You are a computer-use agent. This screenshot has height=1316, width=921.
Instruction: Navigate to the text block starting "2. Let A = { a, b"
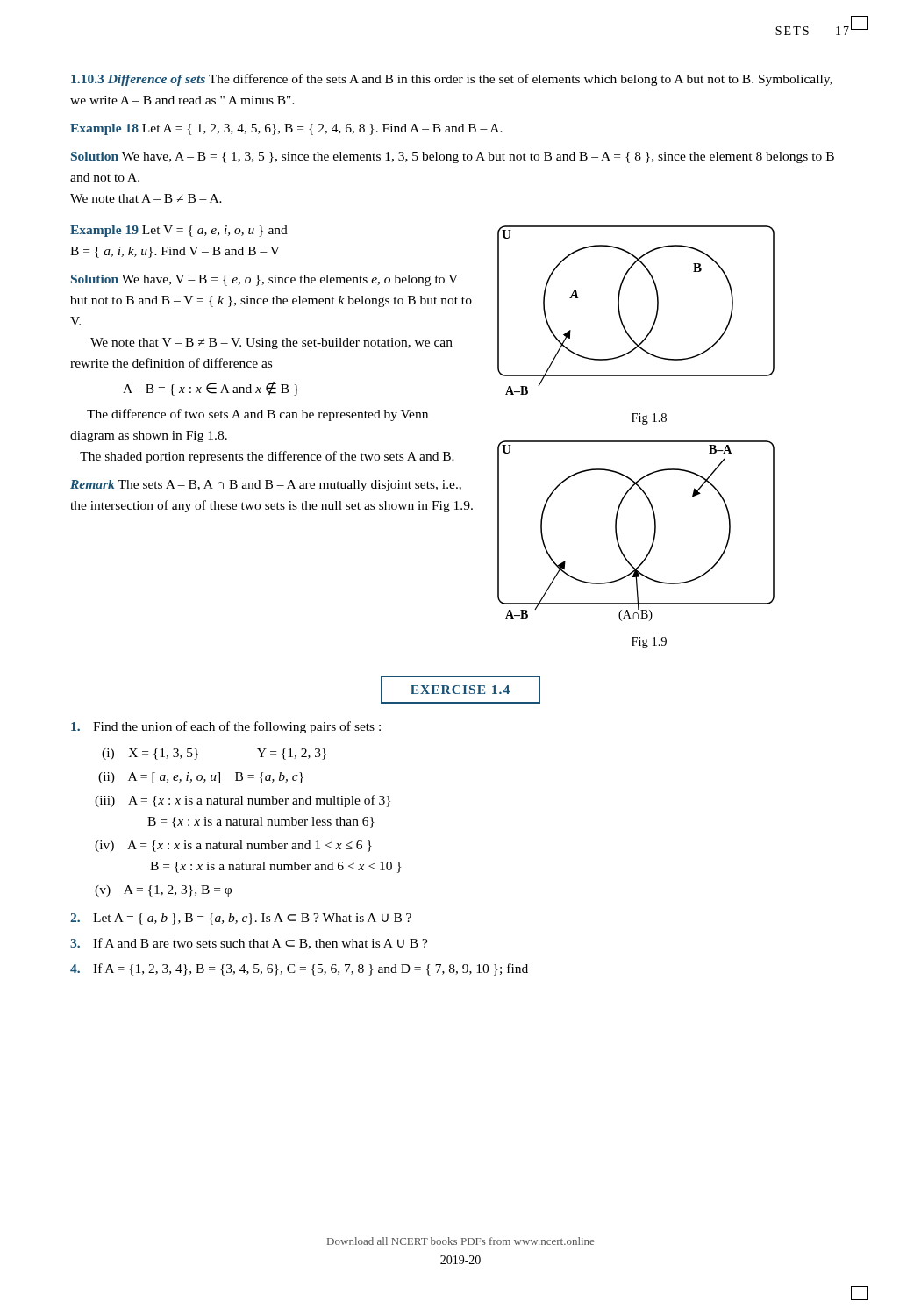(x=241, y=918)
